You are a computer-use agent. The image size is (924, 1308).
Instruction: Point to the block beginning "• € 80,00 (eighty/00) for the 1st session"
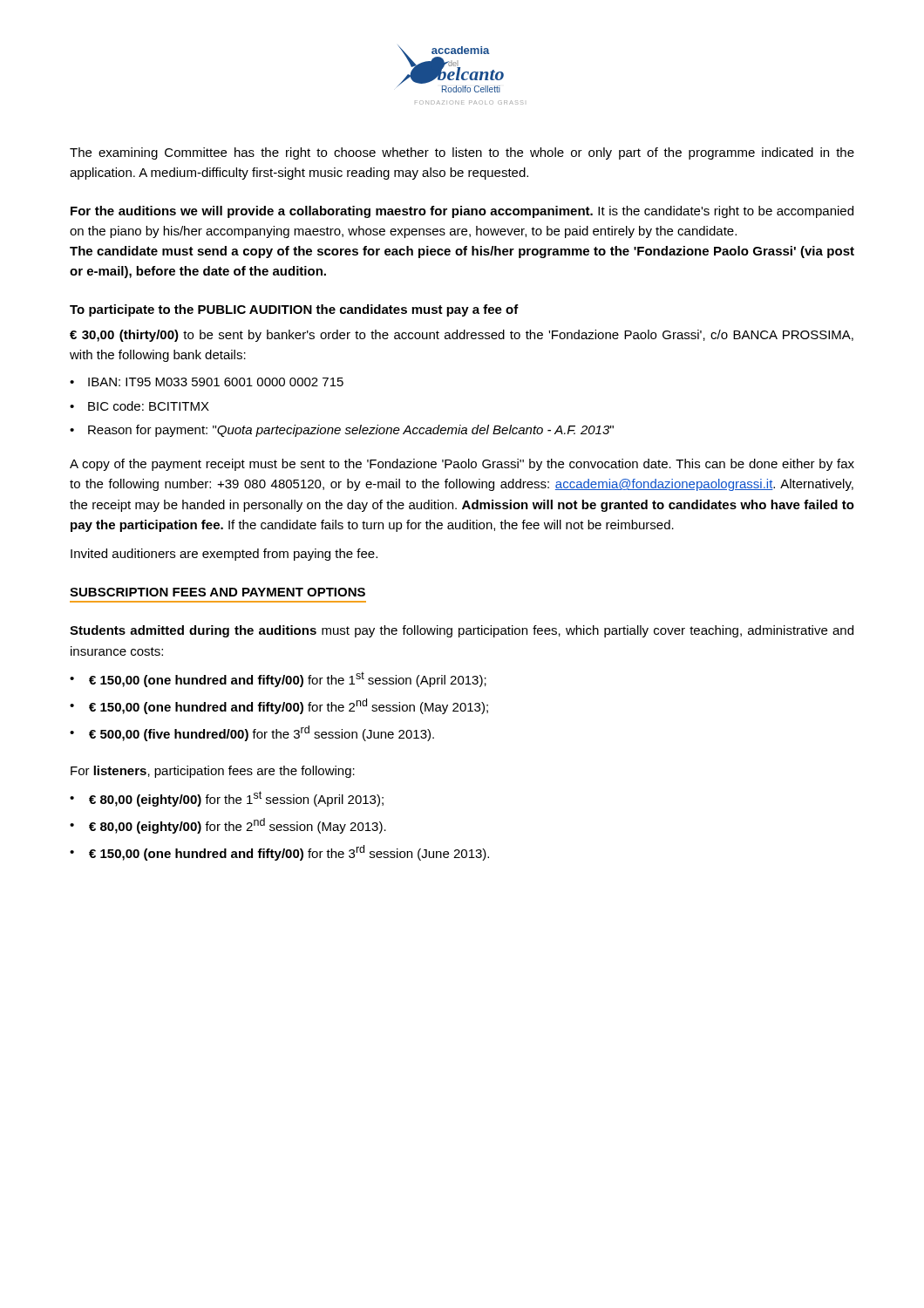[x=227, y=797]
